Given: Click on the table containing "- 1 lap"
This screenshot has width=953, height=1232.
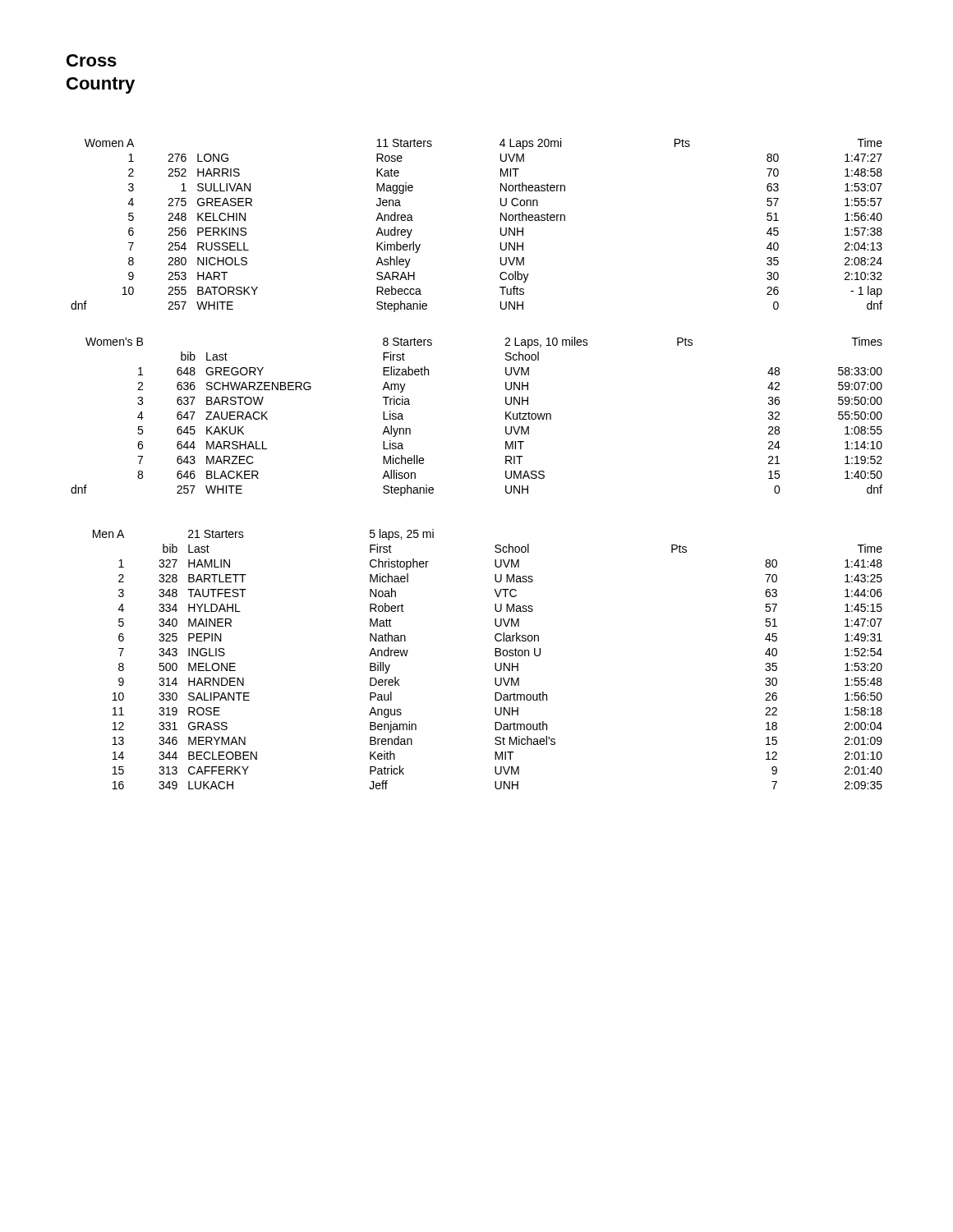Looking at the screenshot, I should coord(476,224).
